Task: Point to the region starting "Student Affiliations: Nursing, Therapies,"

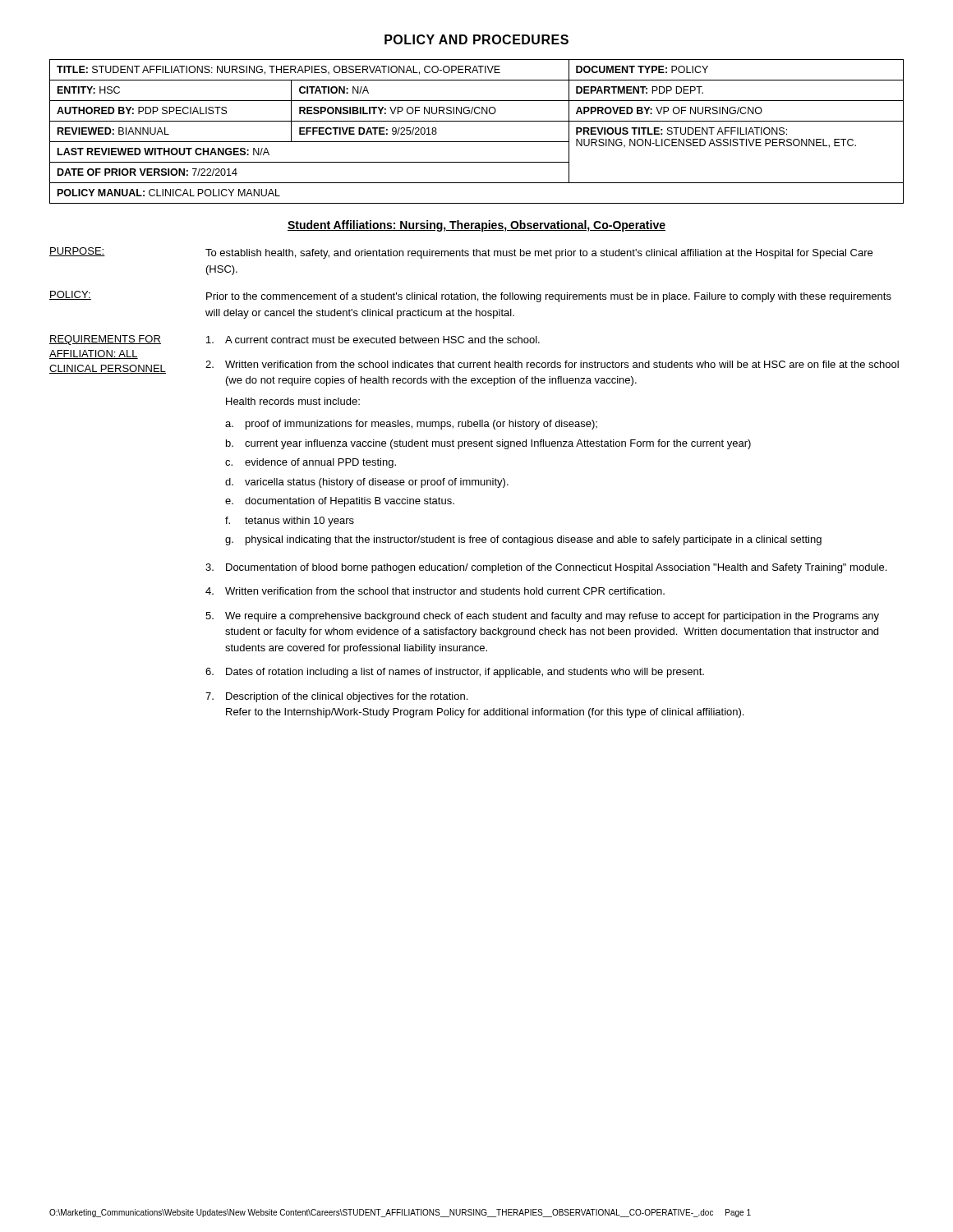Action: click(x=476, y=225)
